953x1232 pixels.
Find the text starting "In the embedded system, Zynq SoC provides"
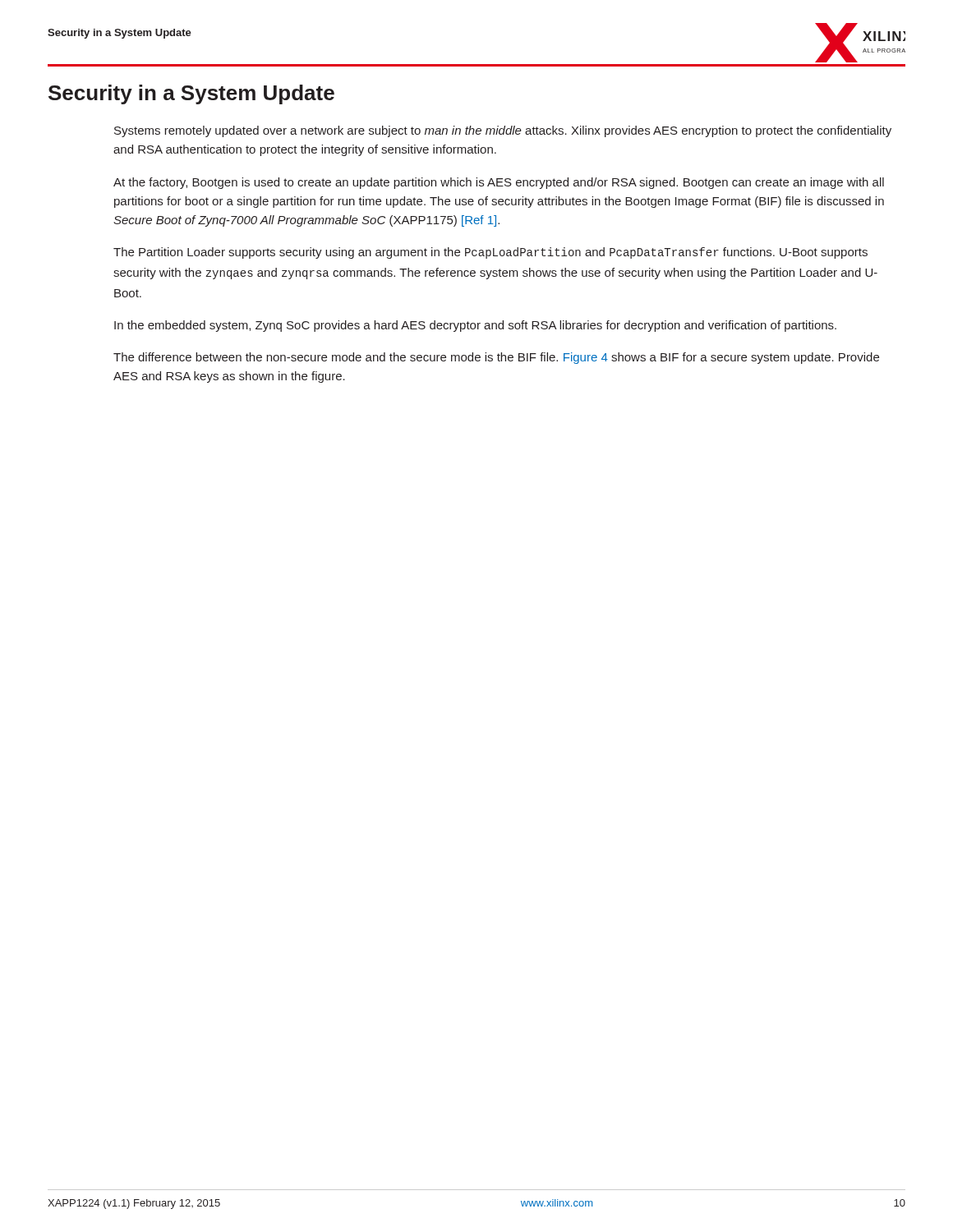click(x=475, y=325)
